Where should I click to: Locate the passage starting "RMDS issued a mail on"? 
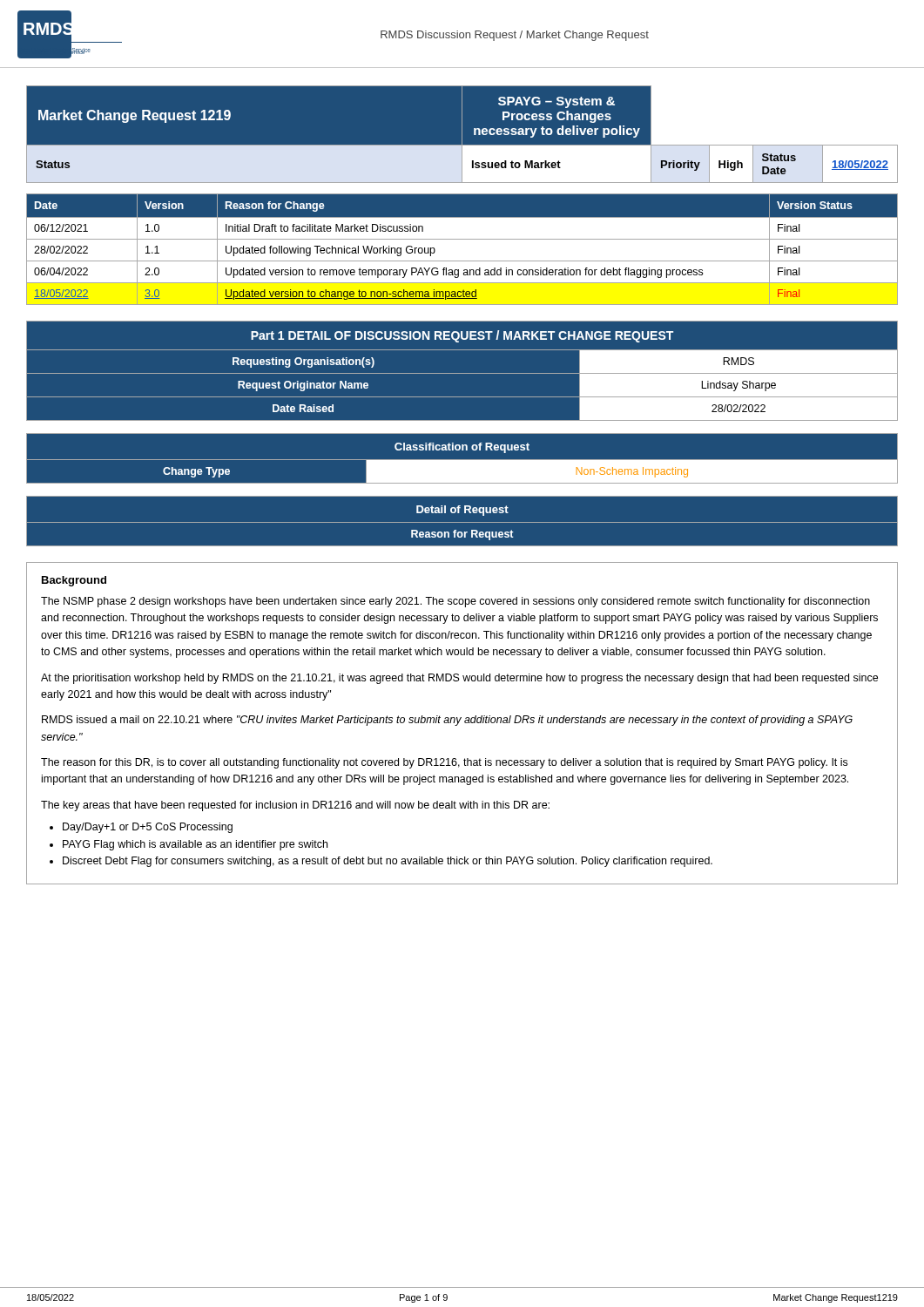pyautogui.click(x=447, y=728)
